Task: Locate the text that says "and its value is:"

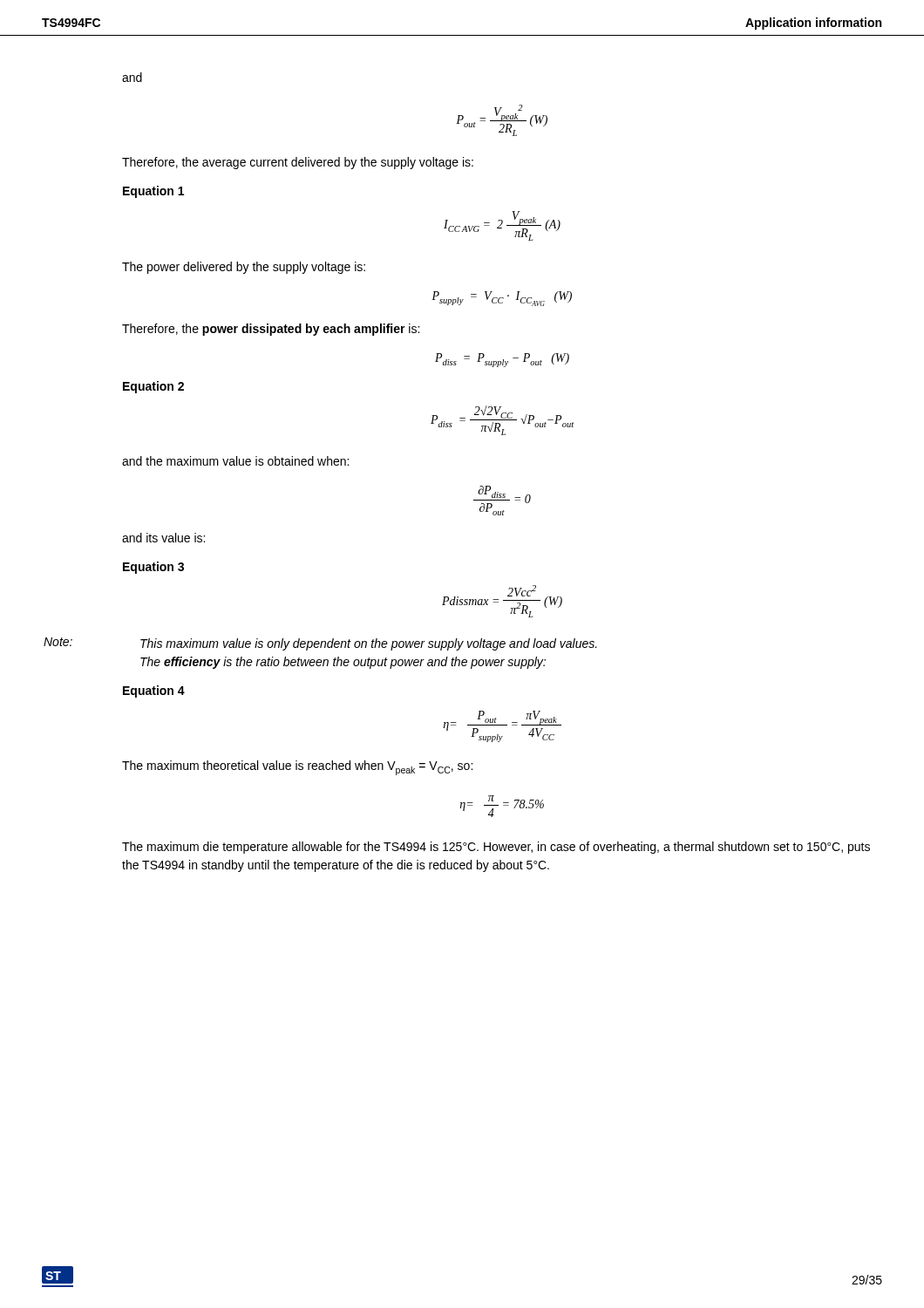Action: [x=164, y=538]
